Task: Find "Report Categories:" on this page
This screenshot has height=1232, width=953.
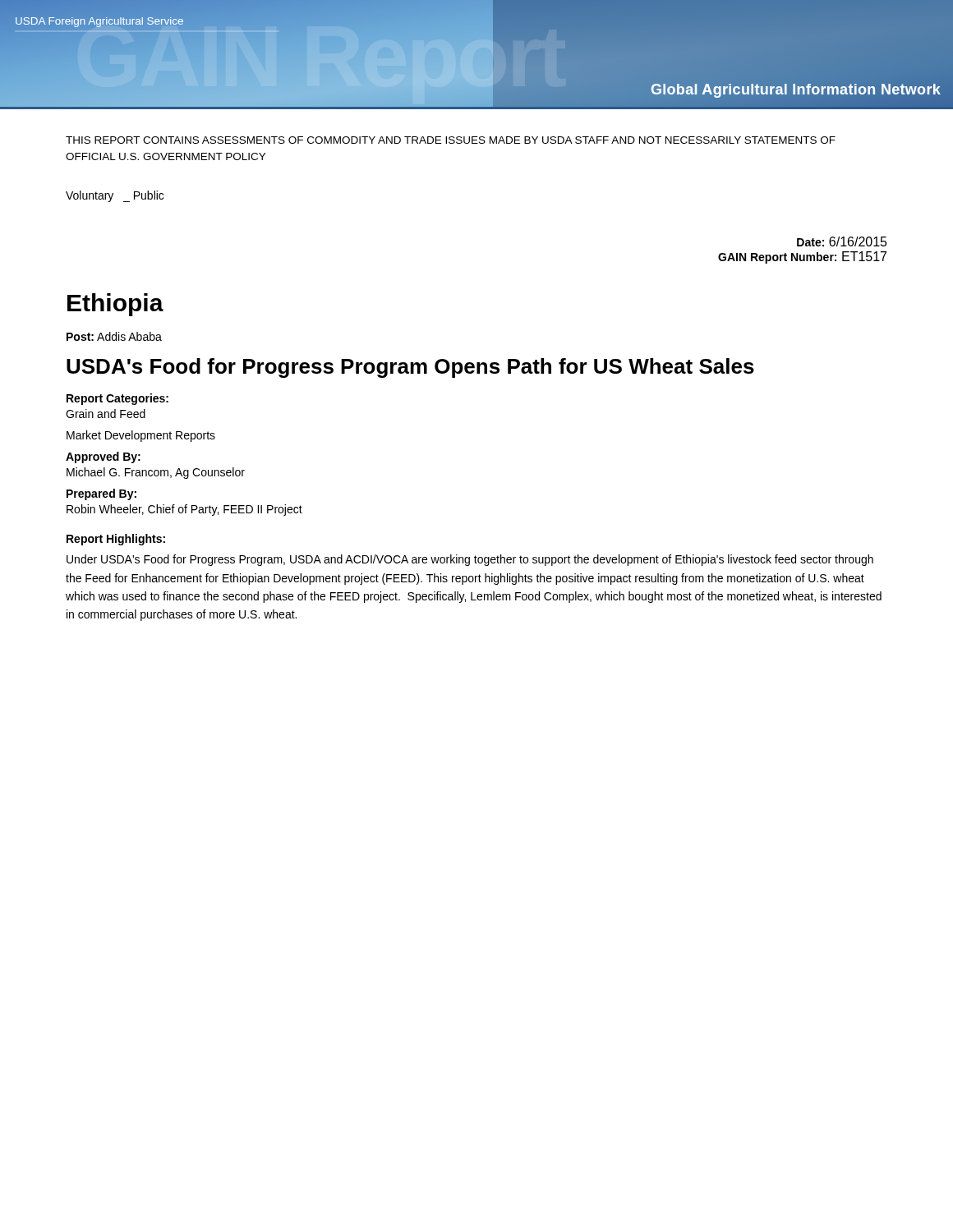Action: point(118,399)
